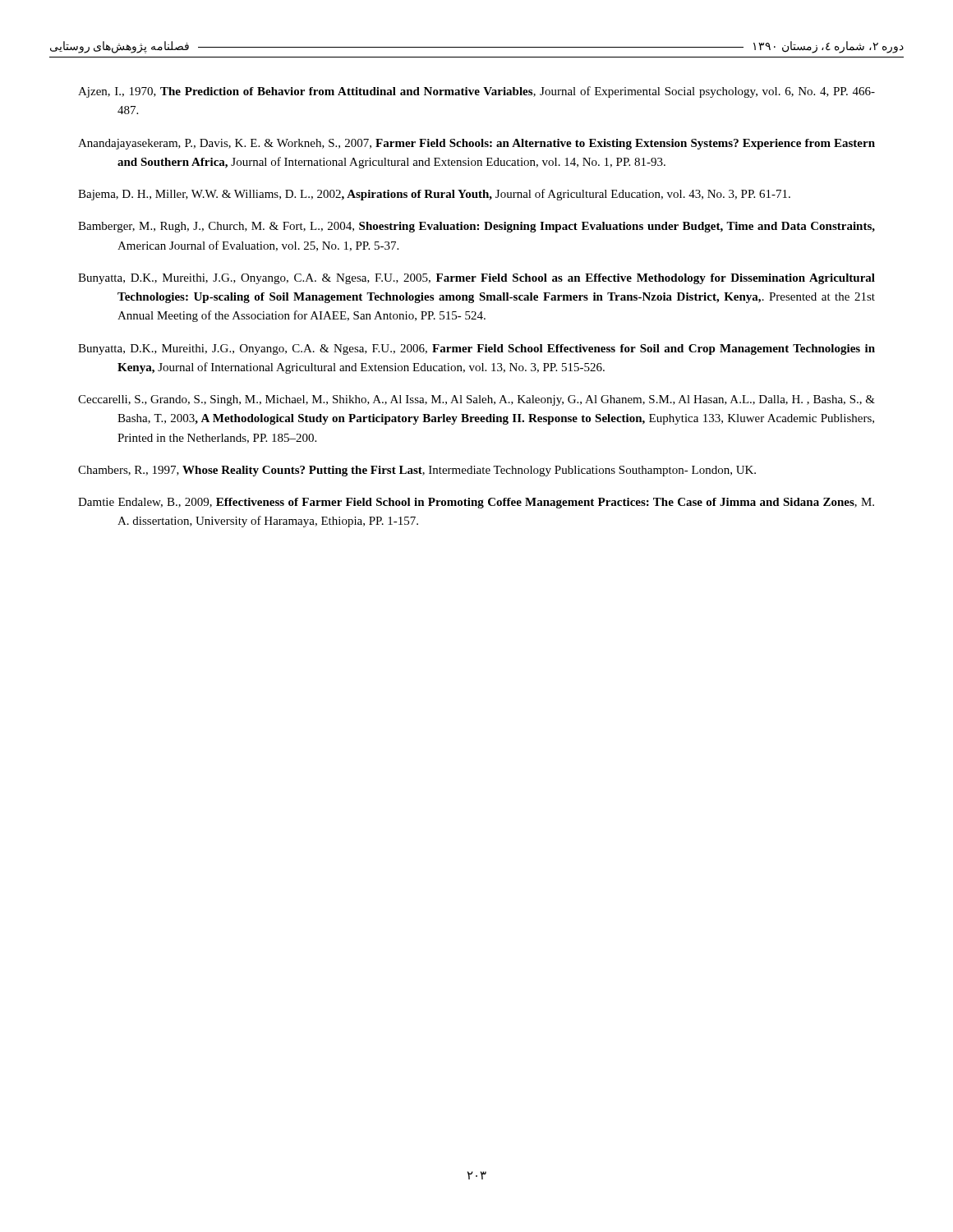Navigate to the passage starting "Anandajayasekeram, P., Davis, K. E. & Workneh,"

point(476,152)
